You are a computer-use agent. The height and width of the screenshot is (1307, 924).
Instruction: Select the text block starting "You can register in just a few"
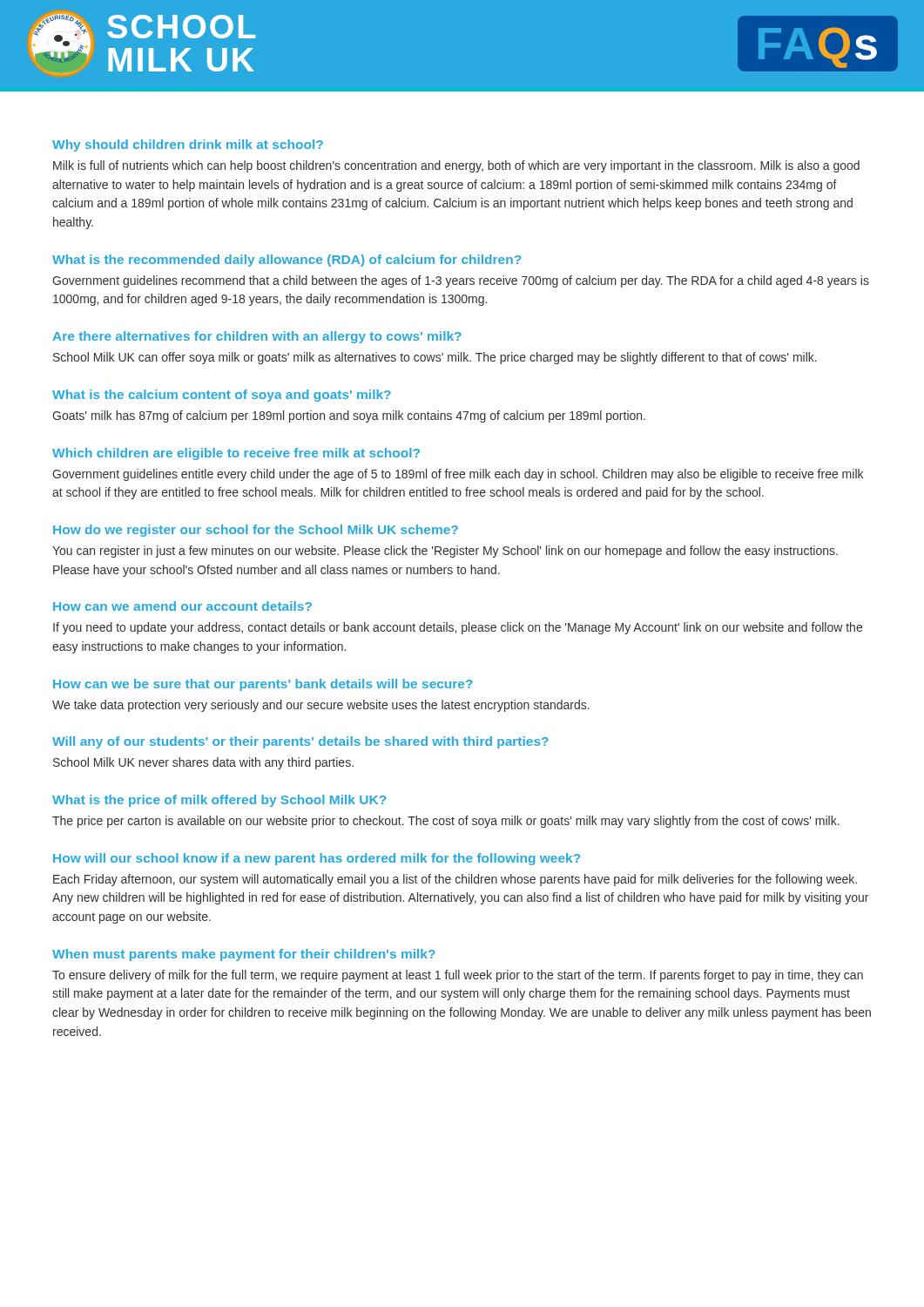click(462, 561)
